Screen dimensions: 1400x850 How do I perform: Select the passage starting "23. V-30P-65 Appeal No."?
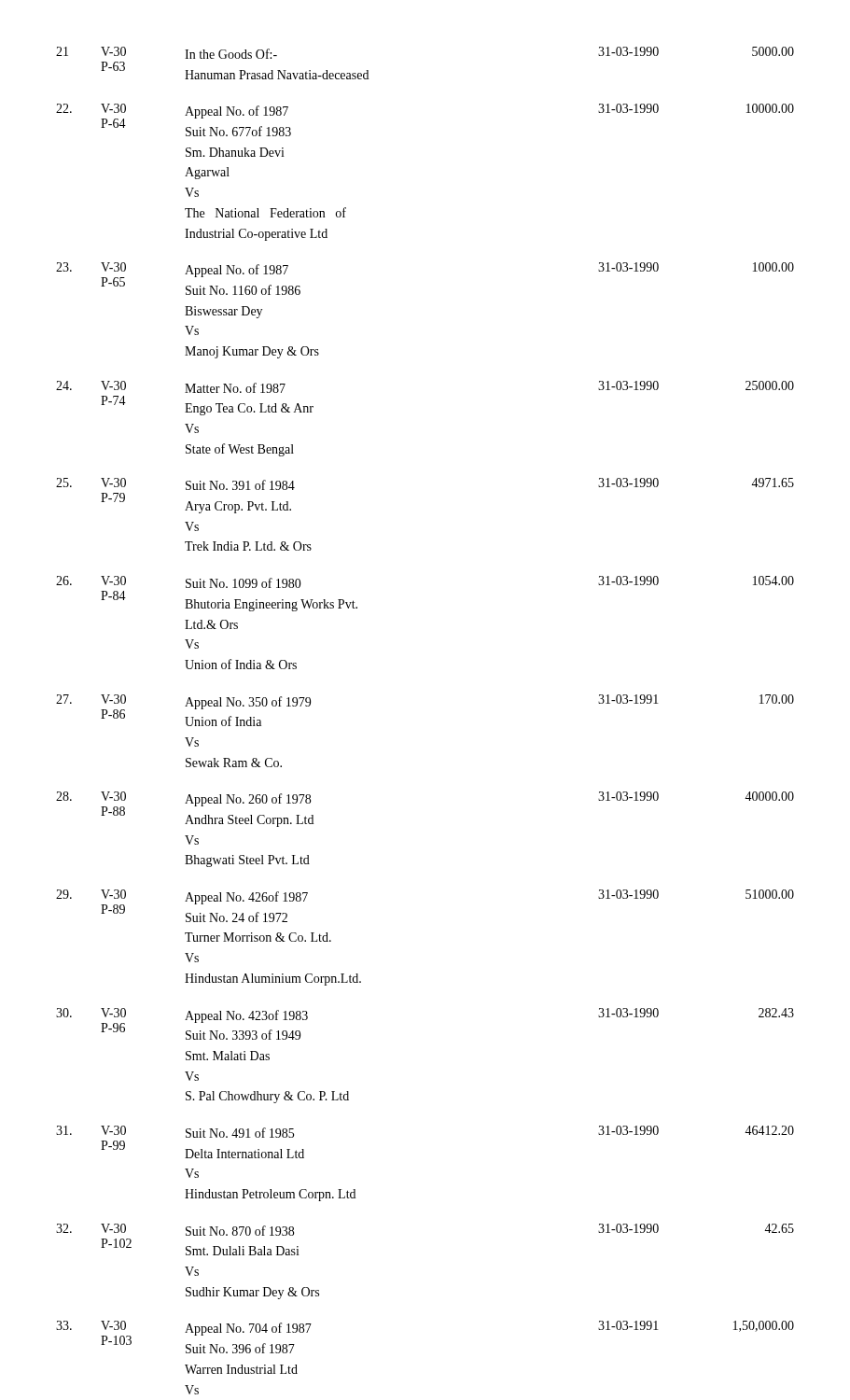pyautogui.click(x=114, y=279)
